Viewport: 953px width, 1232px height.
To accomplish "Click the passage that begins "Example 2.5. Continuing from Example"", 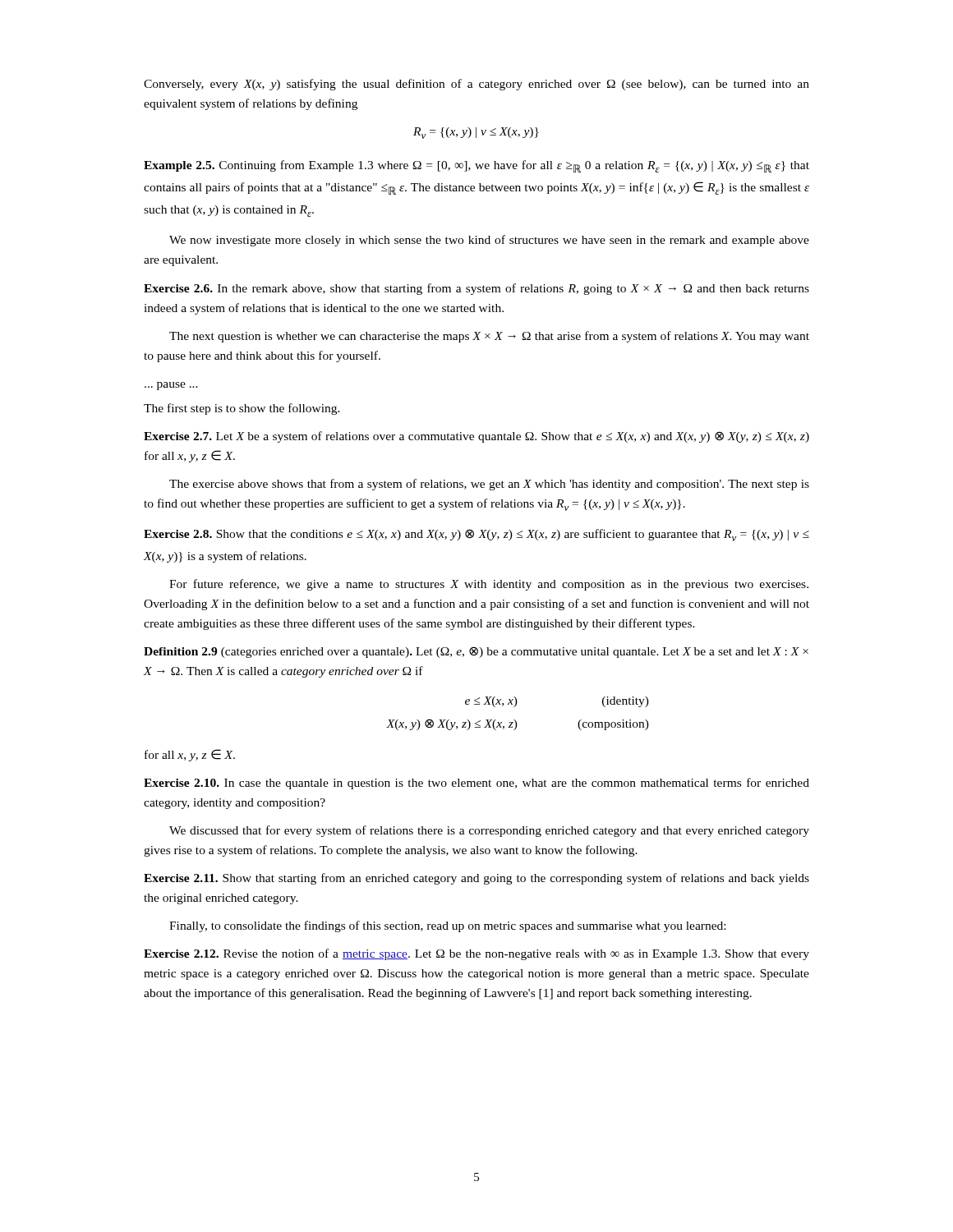I will pos(476,189).
